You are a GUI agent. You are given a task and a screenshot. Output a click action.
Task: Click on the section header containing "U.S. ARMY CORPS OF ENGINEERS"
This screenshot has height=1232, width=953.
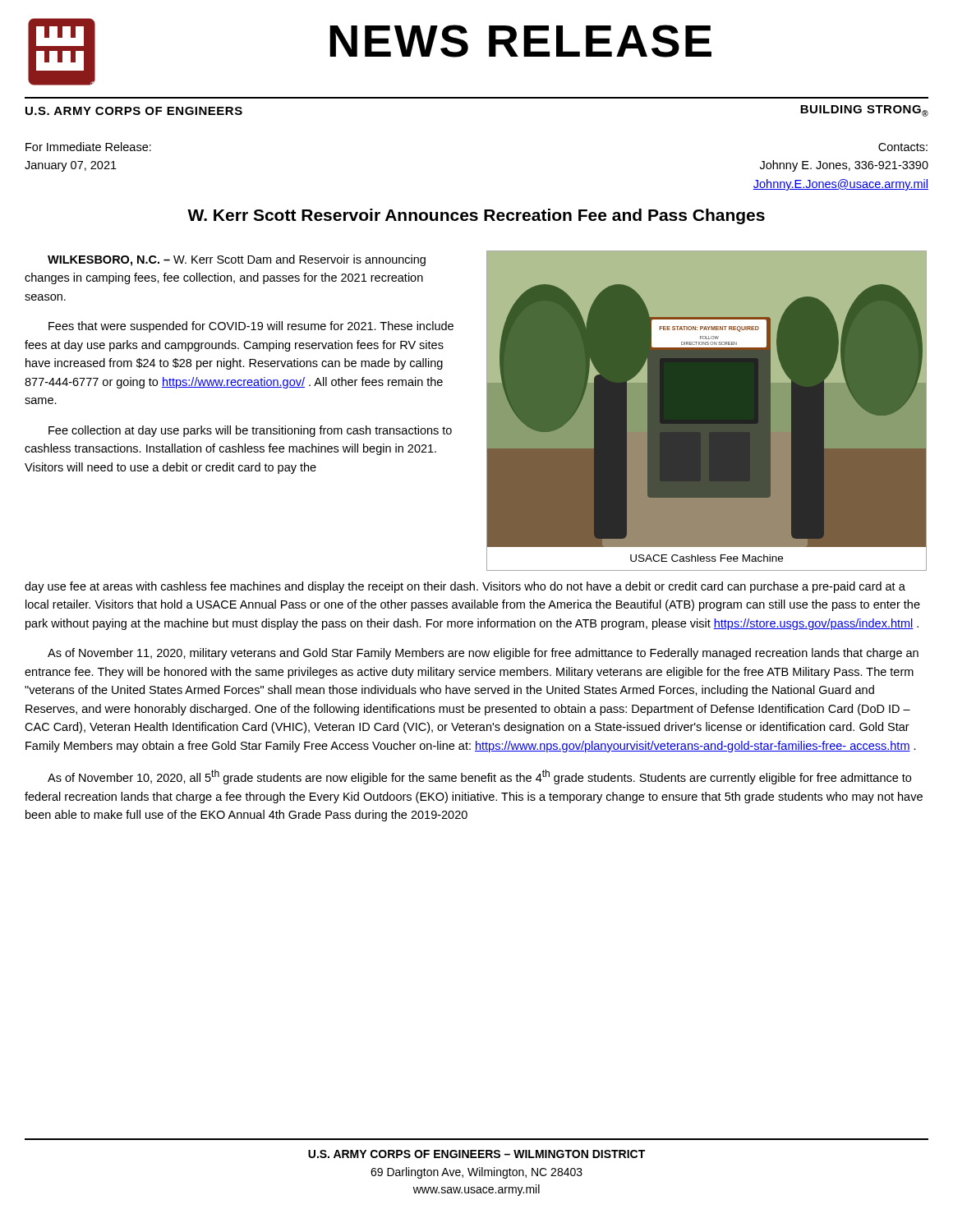tap(134, 110)
